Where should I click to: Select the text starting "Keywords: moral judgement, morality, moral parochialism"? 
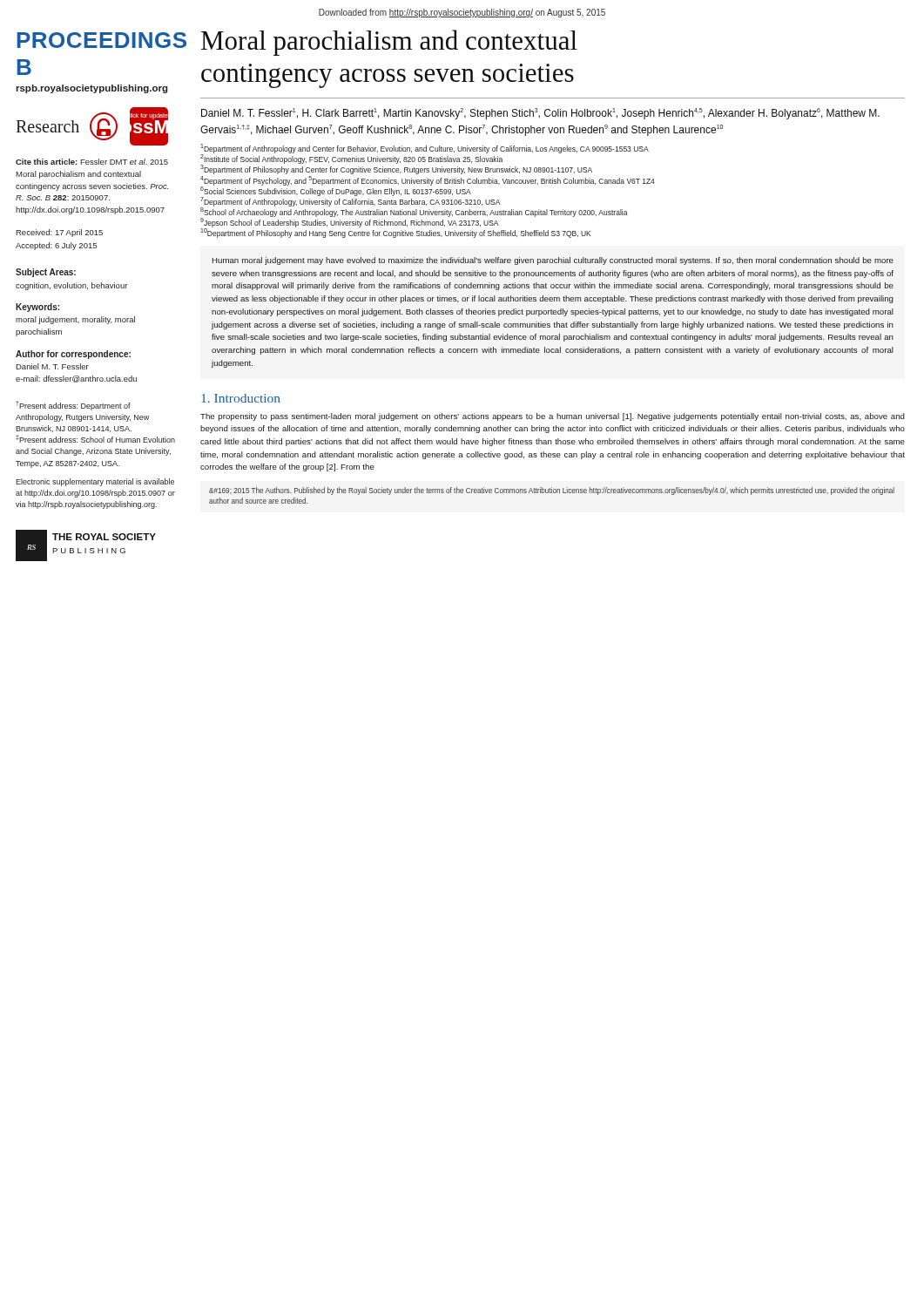pyautogui.click(x=76, y=319)
